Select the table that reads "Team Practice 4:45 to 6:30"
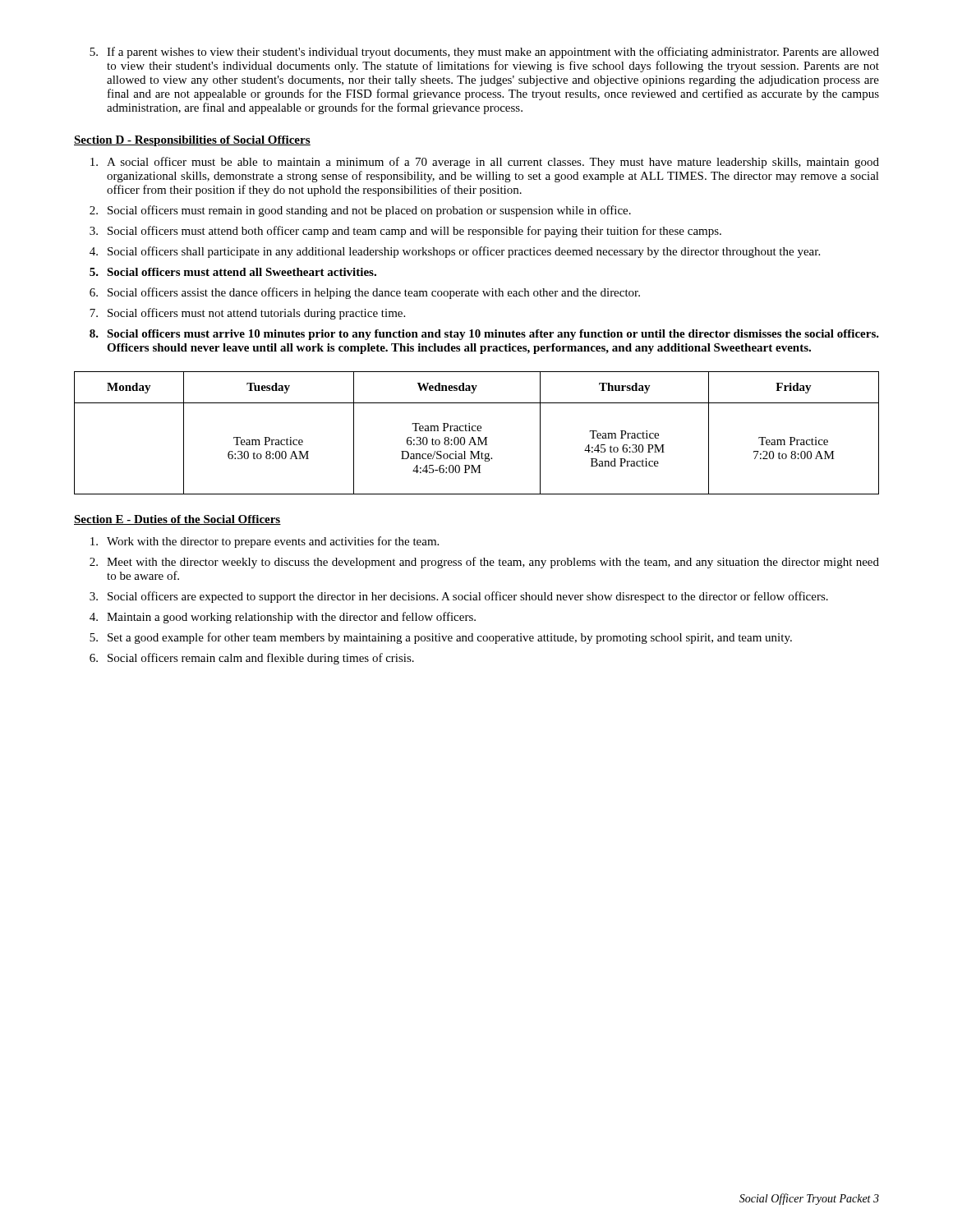This screenshot has height=1232, width=953. pos(476,433)
